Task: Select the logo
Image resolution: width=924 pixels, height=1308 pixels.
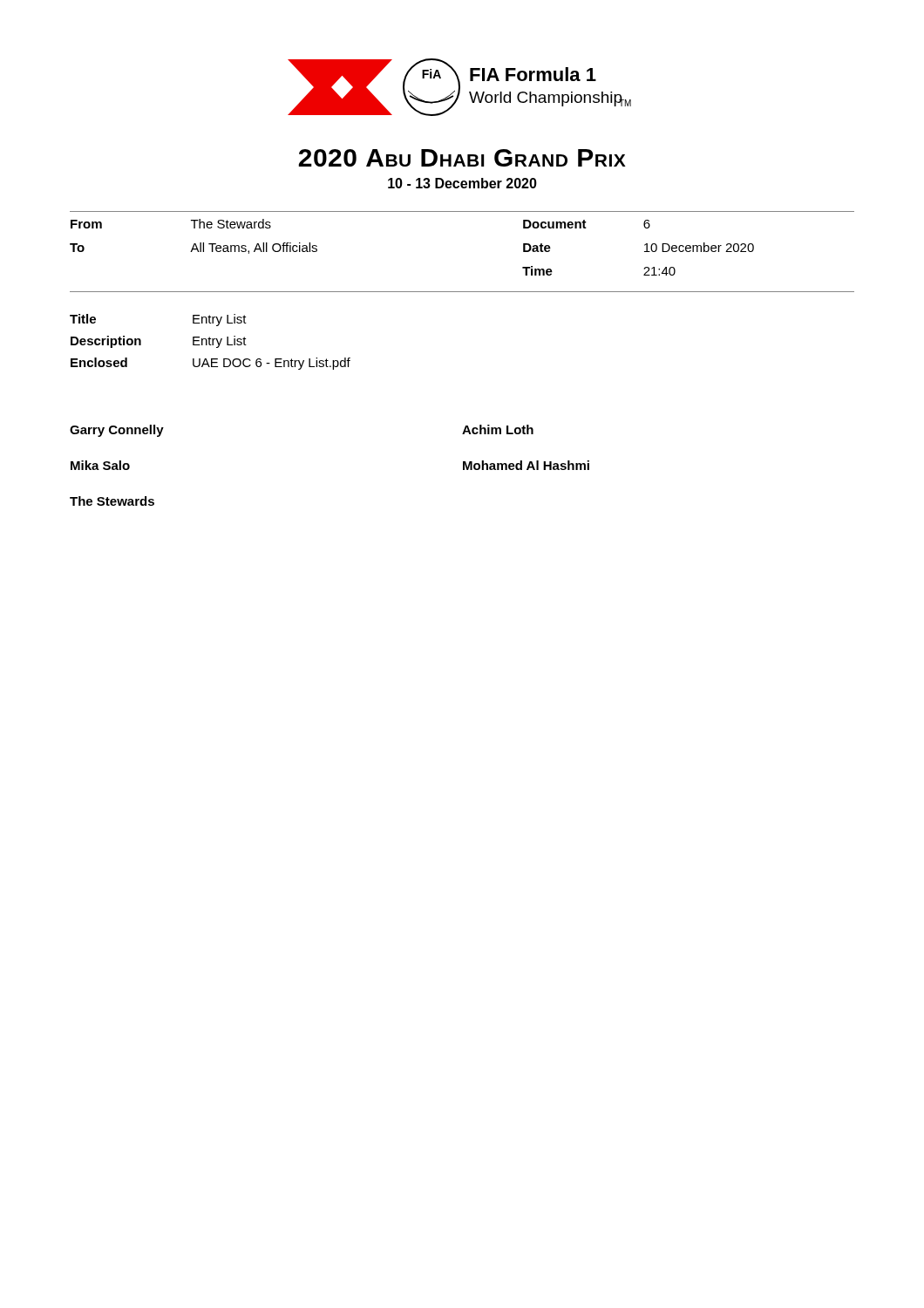Action: (x=462, y=67)
